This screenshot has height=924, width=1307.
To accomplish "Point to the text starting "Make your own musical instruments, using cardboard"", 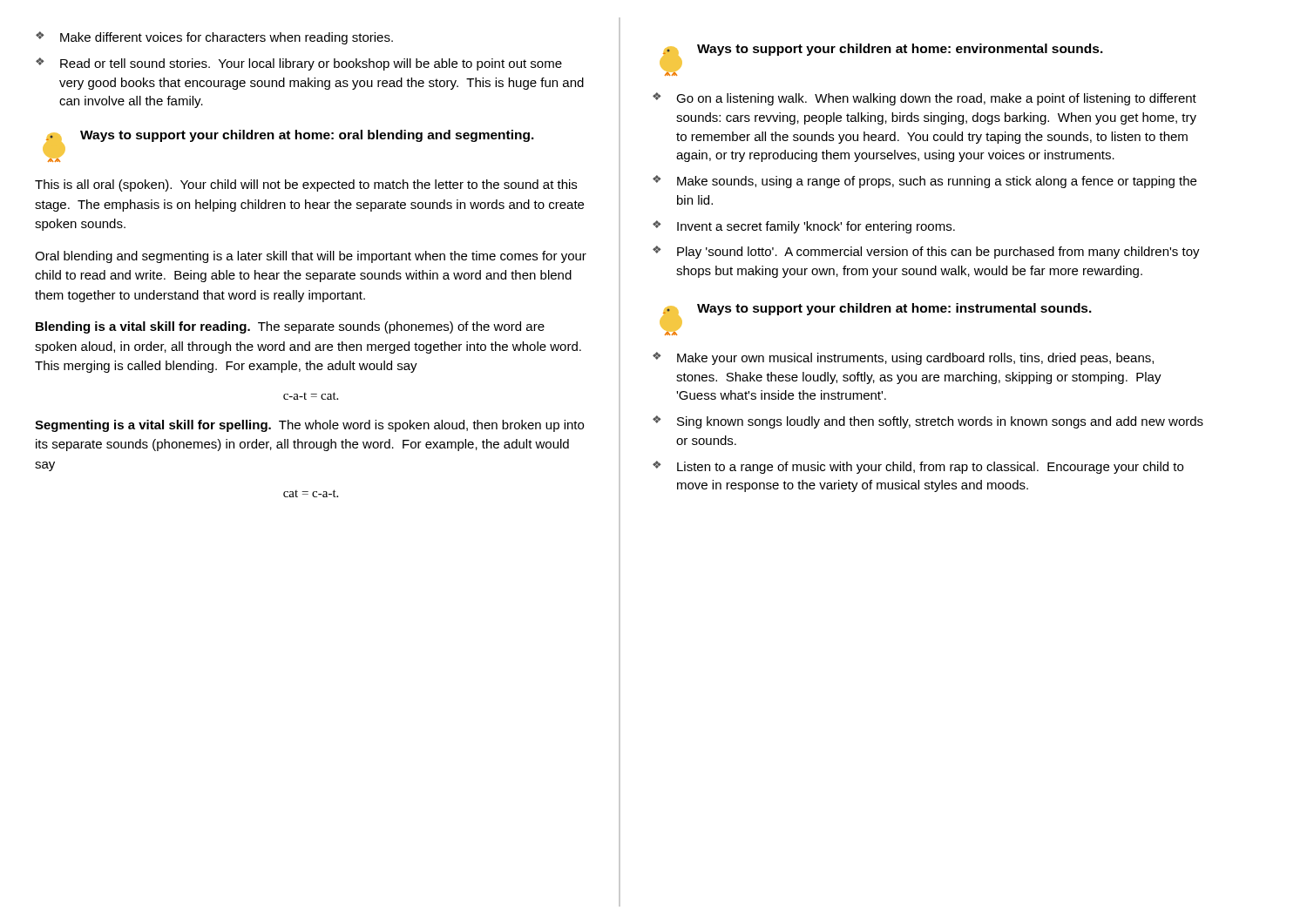I will tap(928, 377).
